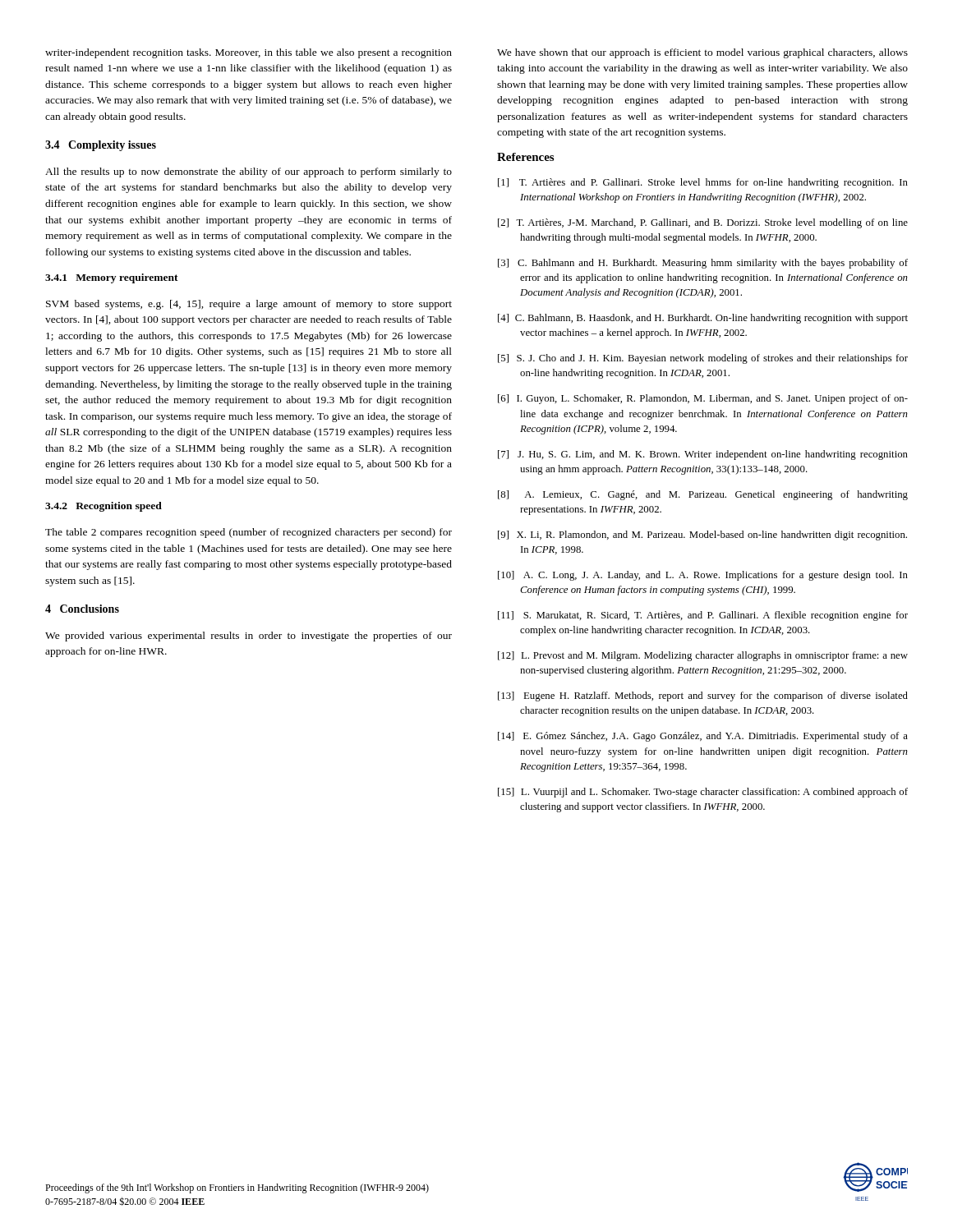Click the passage that begins "[1] T. Artières and P."

coord(702,190)
